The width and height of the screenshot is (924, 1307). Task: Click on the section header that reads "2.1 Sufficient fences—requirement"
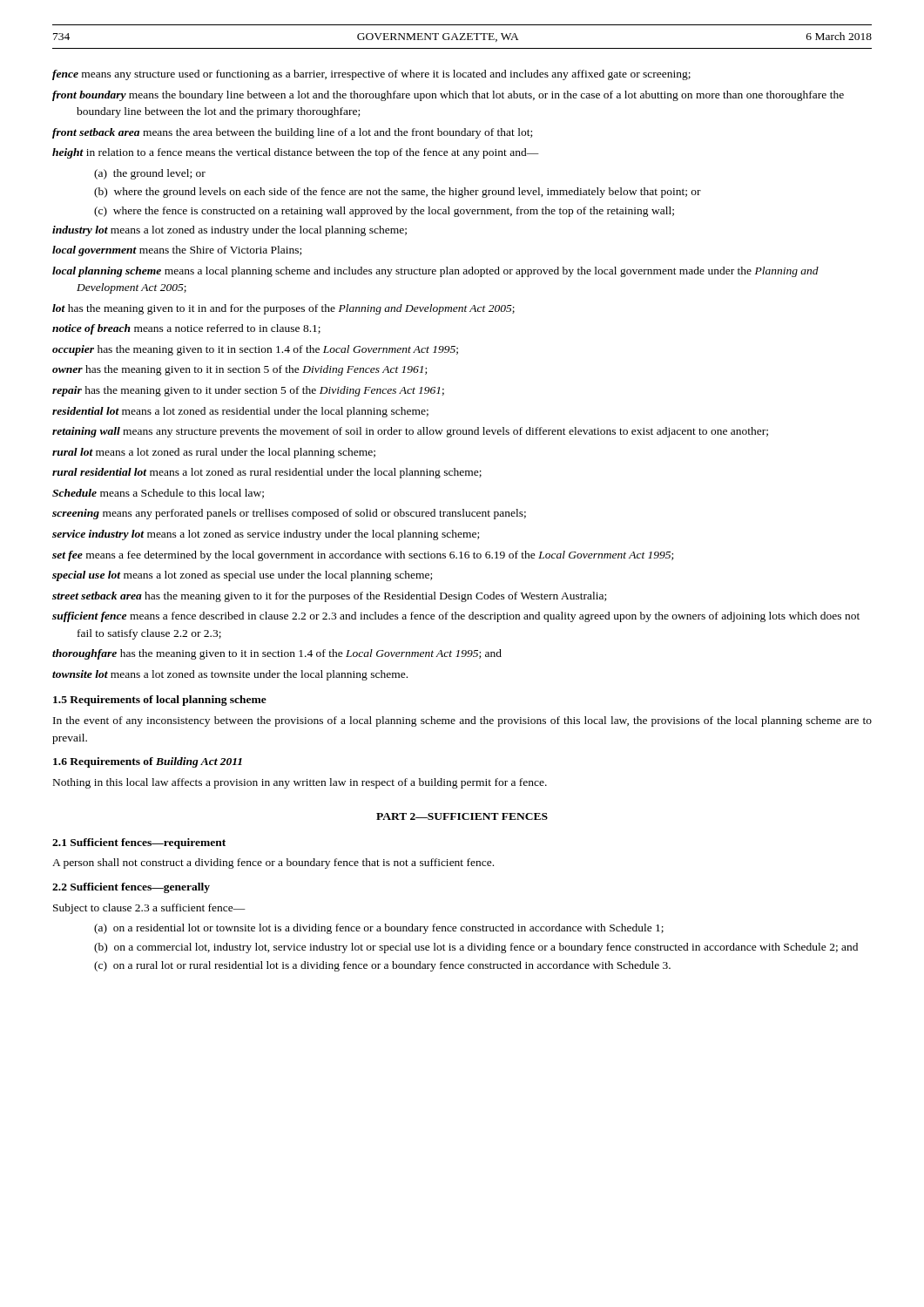coord(139,842)
